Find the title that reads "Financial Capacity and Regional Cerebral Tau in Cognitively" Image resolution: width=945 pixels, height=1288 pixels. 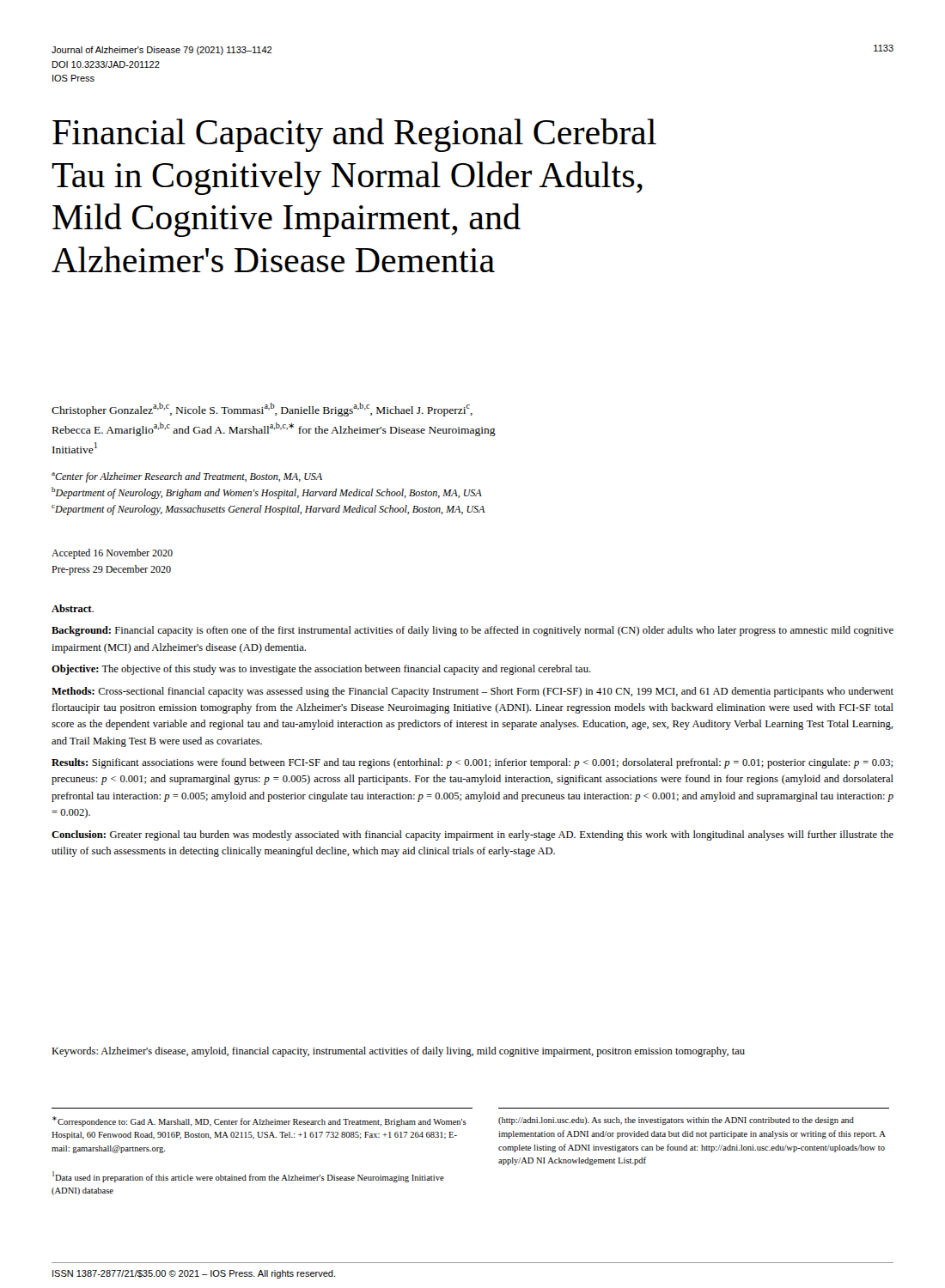point(472,197)
